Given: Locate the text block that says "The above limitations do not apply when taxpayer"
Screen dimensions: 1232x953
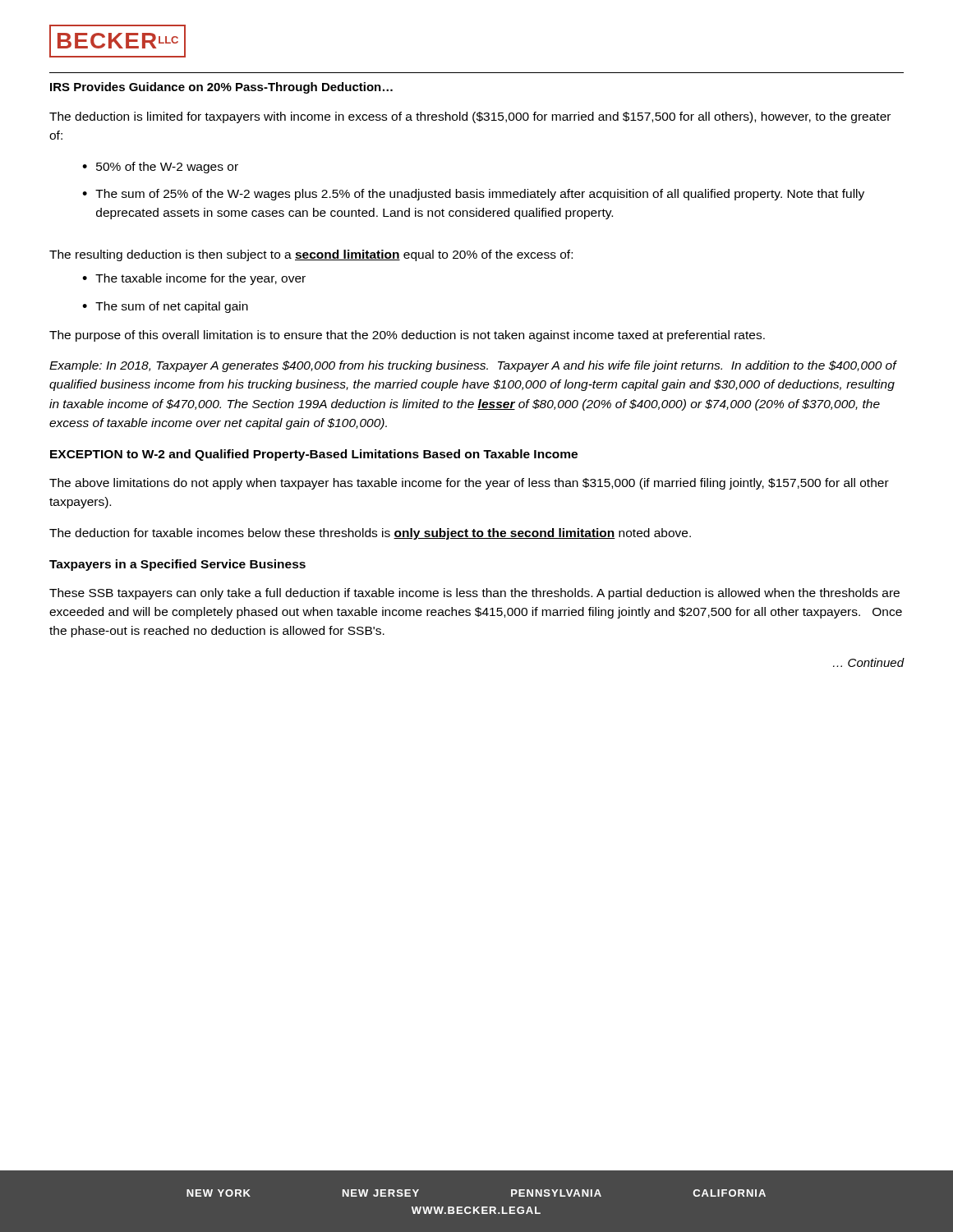Looking at the screenshot, I should (x=476, y=492).
